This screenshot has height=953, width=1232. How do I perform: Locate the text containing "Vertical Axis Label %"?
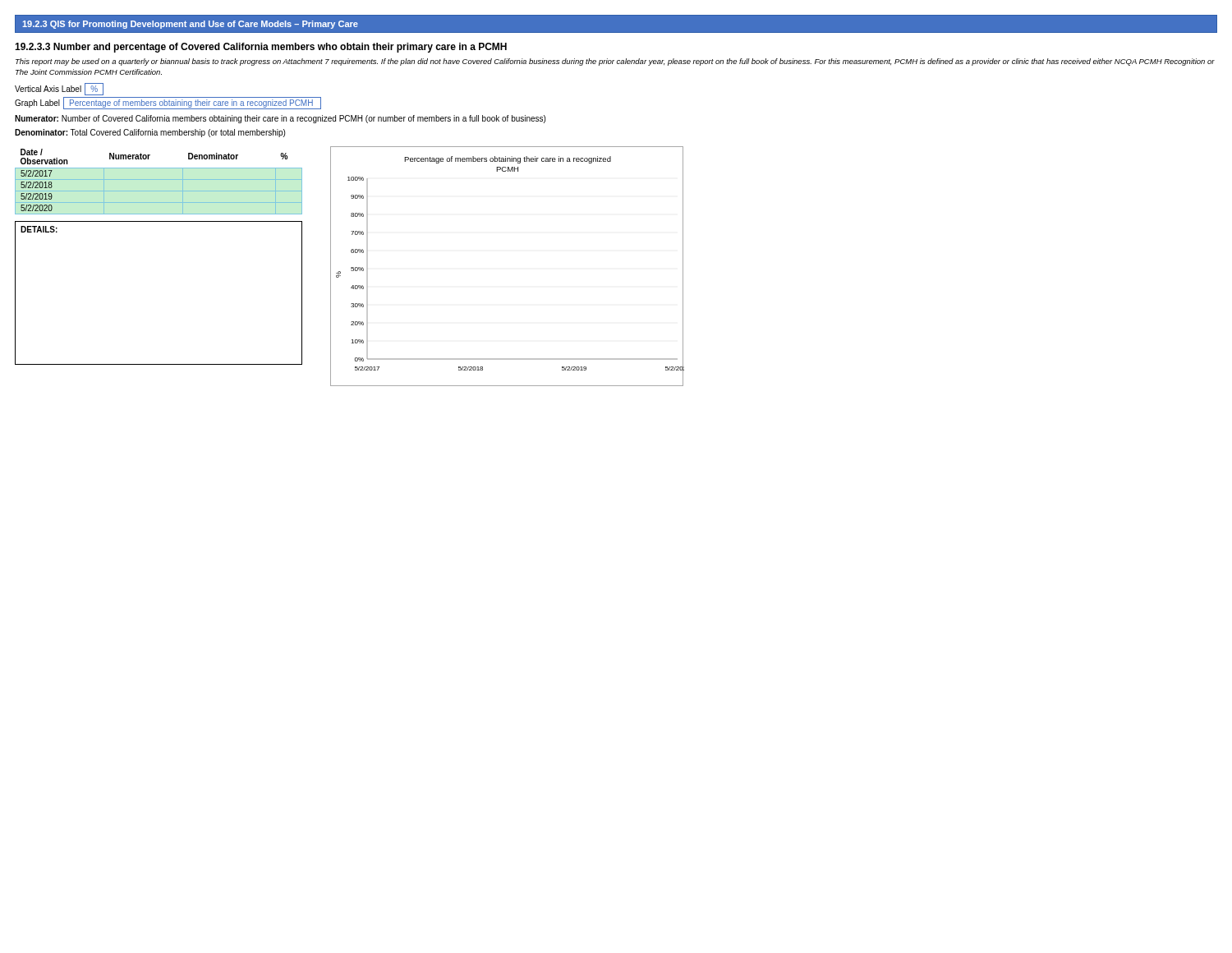tap(59, 89)
